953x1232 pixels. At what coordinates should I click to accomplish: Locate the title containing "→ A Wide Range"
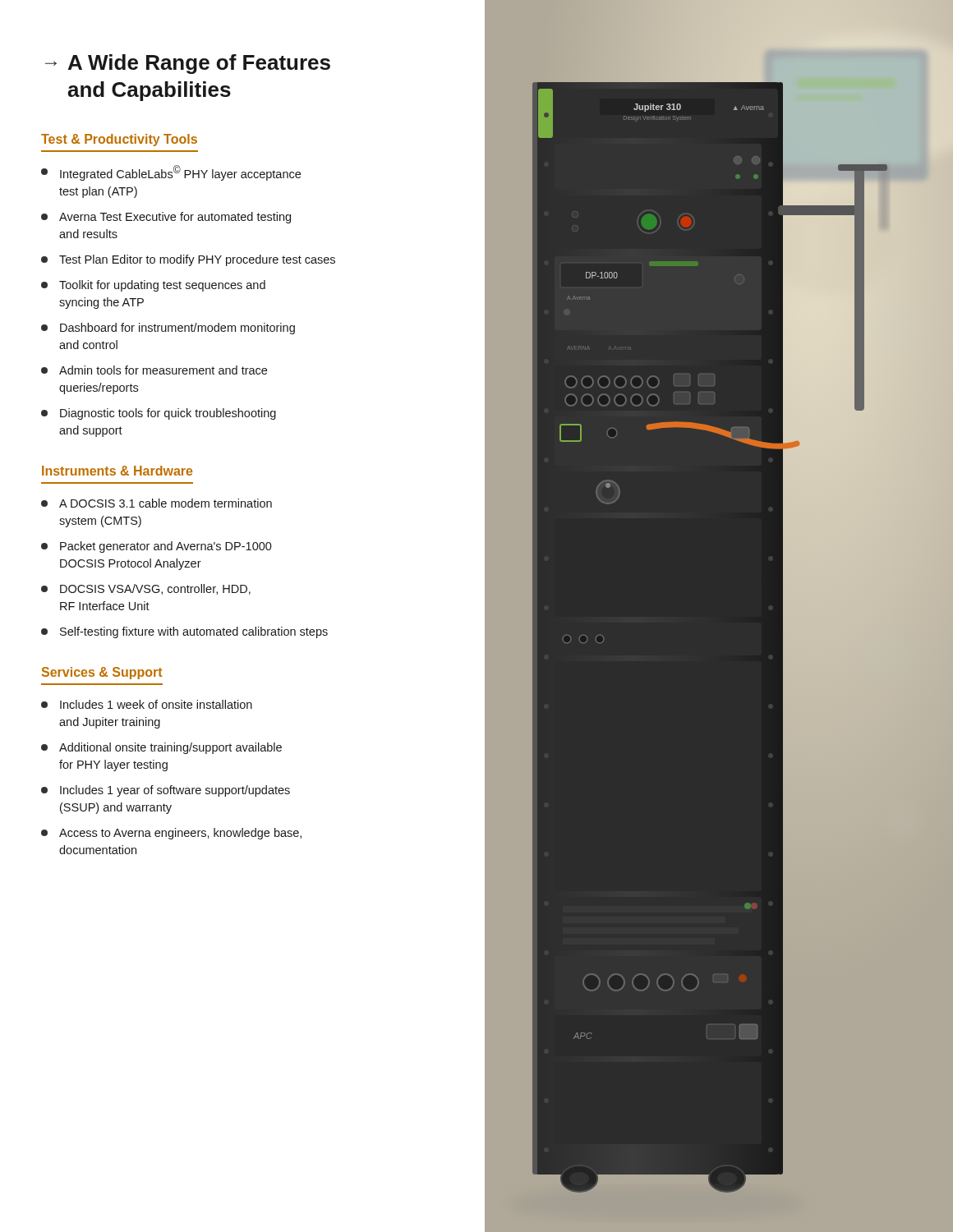(186, 76)
